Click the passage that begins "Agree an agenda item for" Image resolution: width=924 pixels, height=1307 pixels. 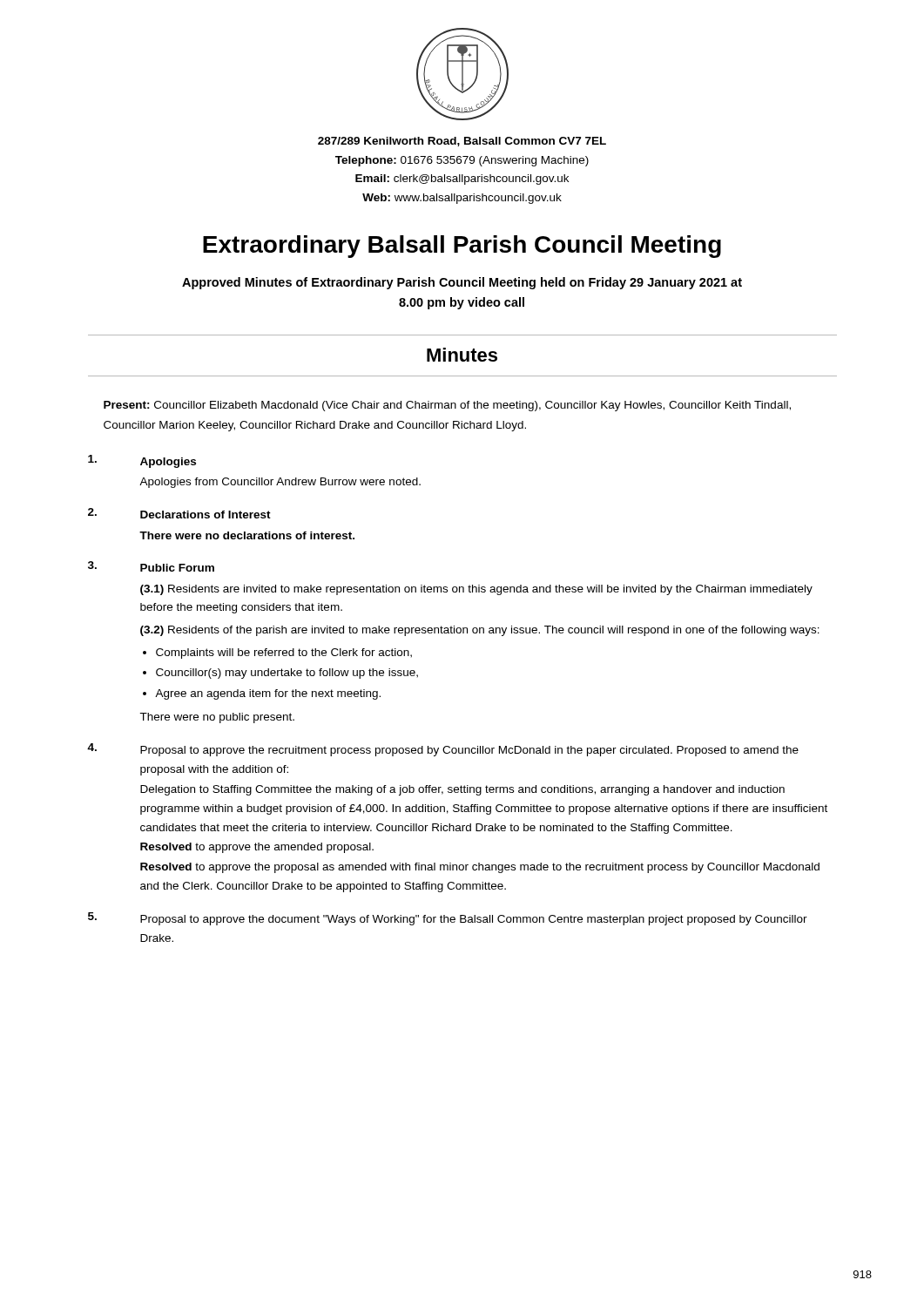(269, 693)
